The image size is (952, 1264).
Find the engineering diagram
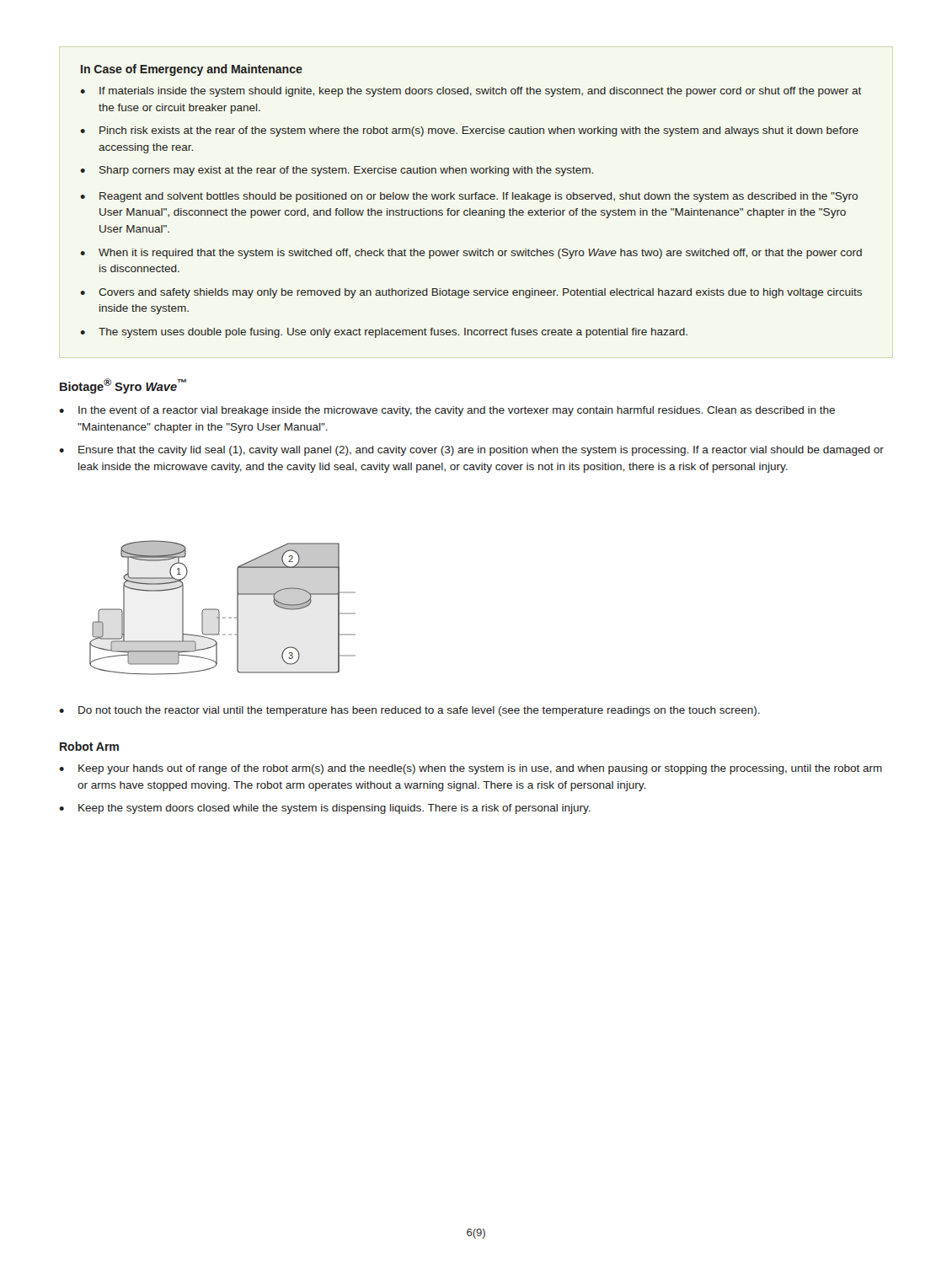(x=485, y=589)
